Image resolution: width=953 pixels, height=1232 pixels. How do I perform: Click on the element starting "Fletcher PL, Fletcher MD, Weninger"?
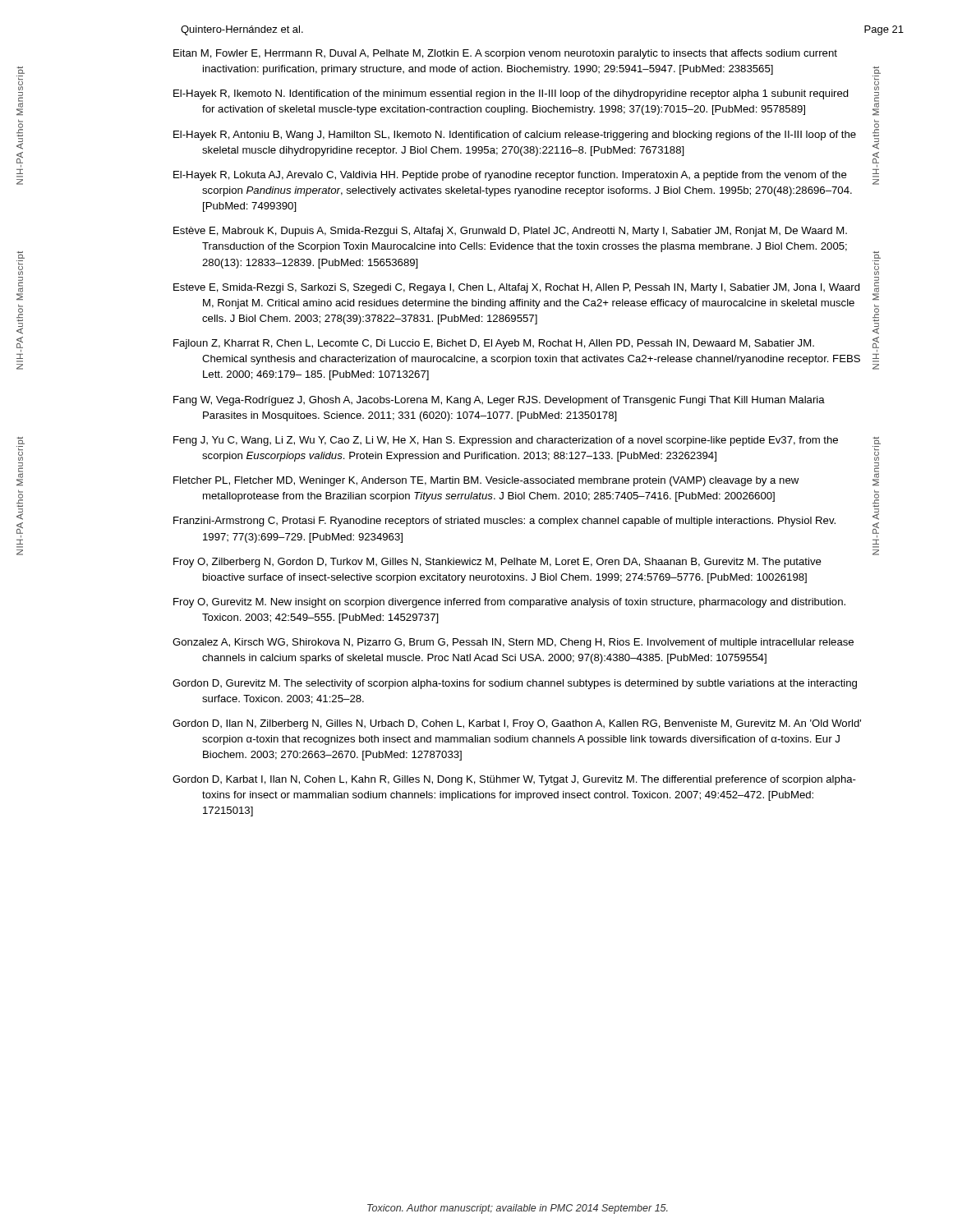pos(486,488)
